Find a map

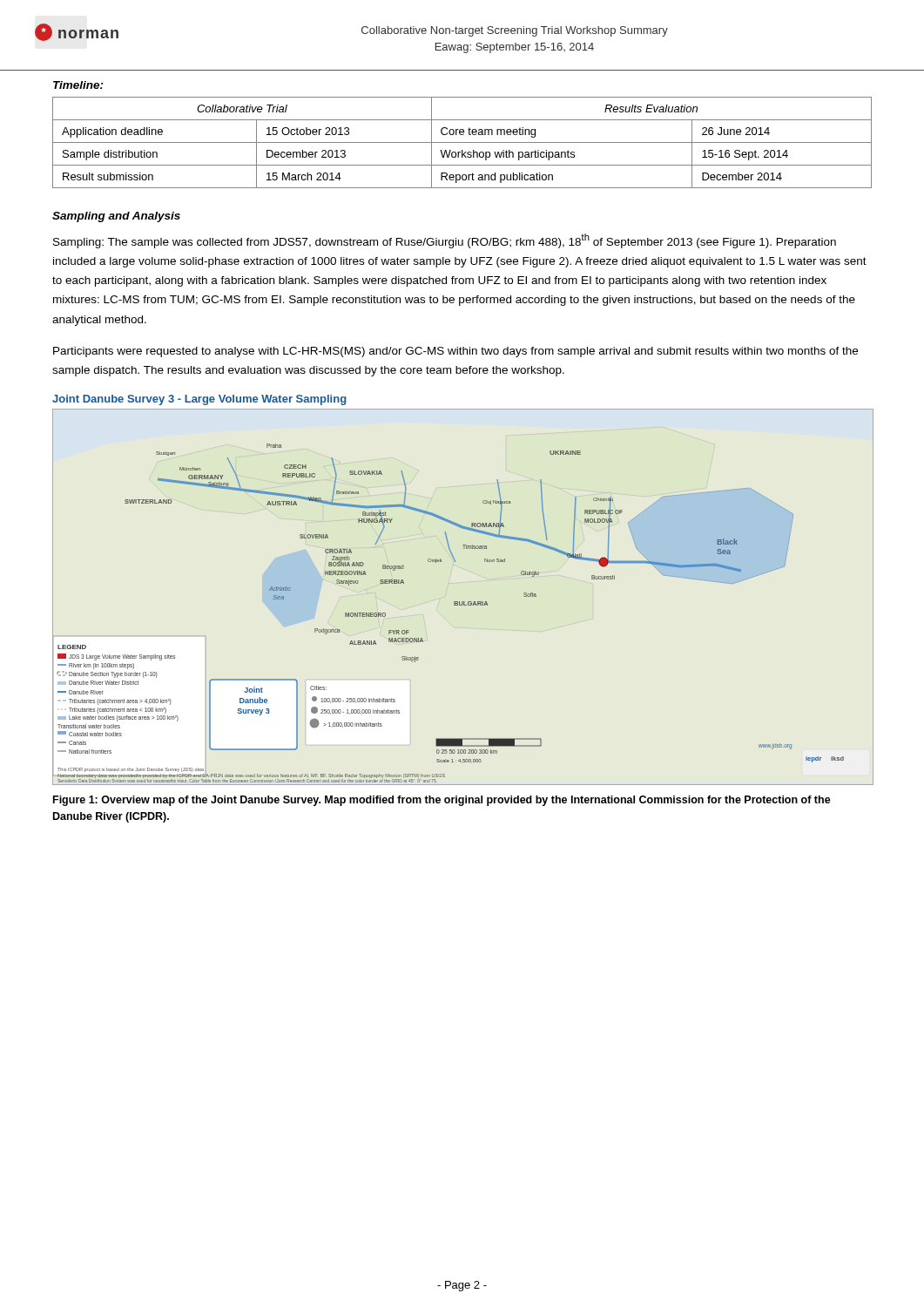(x=462, y=589)
